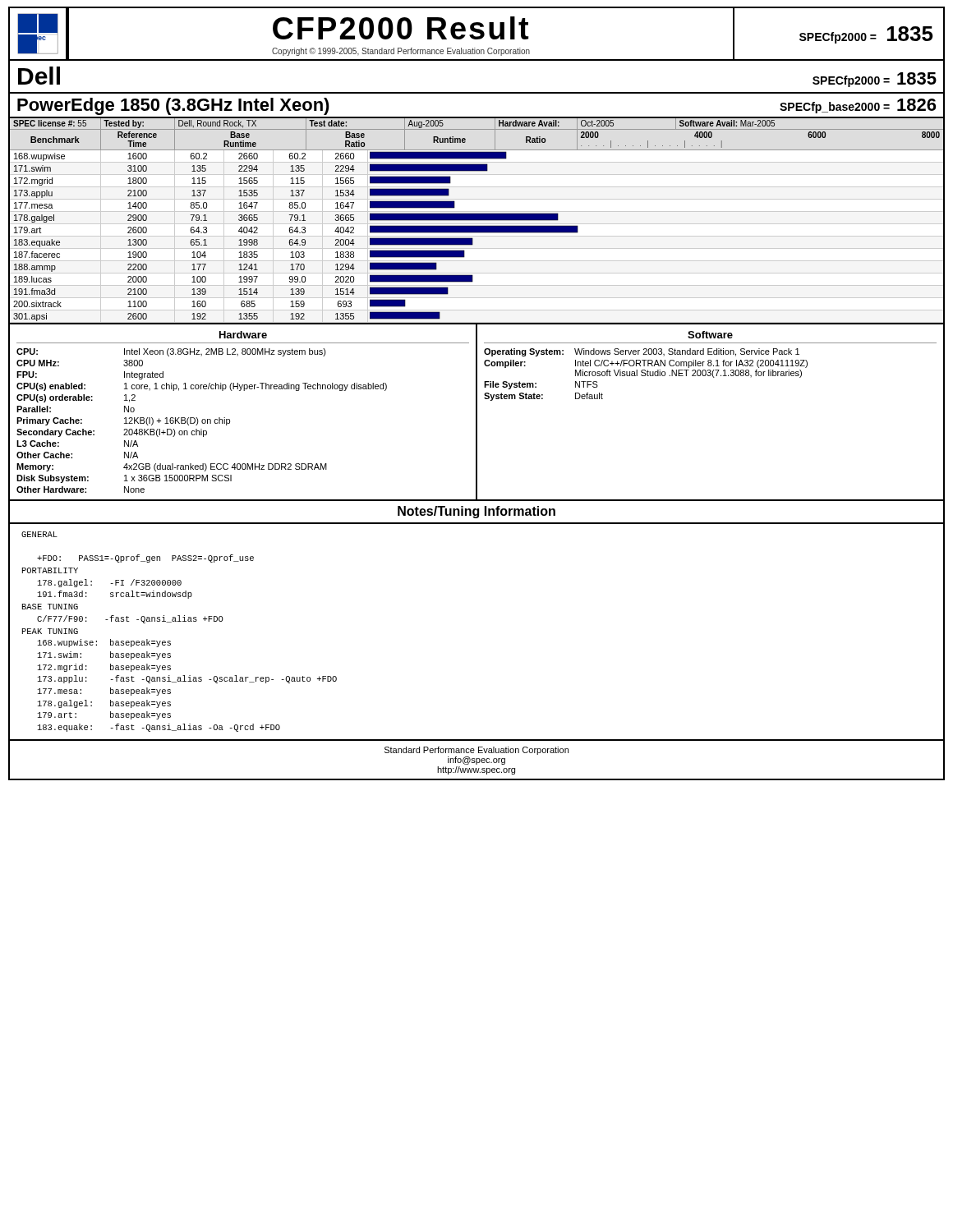953x1232 pixels.
Task: Select the region starting "Software Operating System:Windows Server 2003, Standard"
Action: coord(710,365)
